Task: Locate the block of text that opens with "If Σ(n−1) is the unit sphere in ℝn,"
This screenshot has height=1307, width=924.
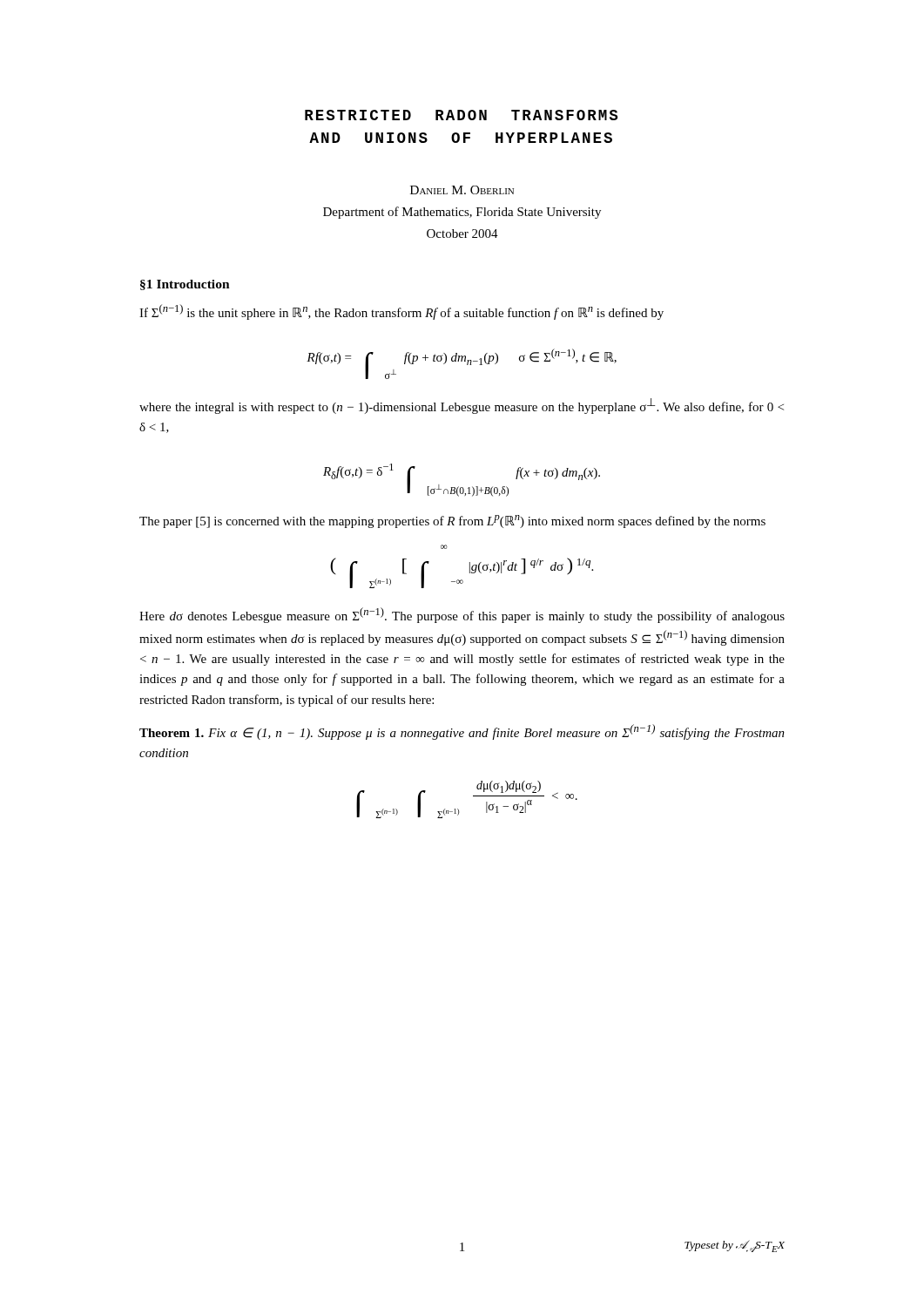Action: click(402, 311)
